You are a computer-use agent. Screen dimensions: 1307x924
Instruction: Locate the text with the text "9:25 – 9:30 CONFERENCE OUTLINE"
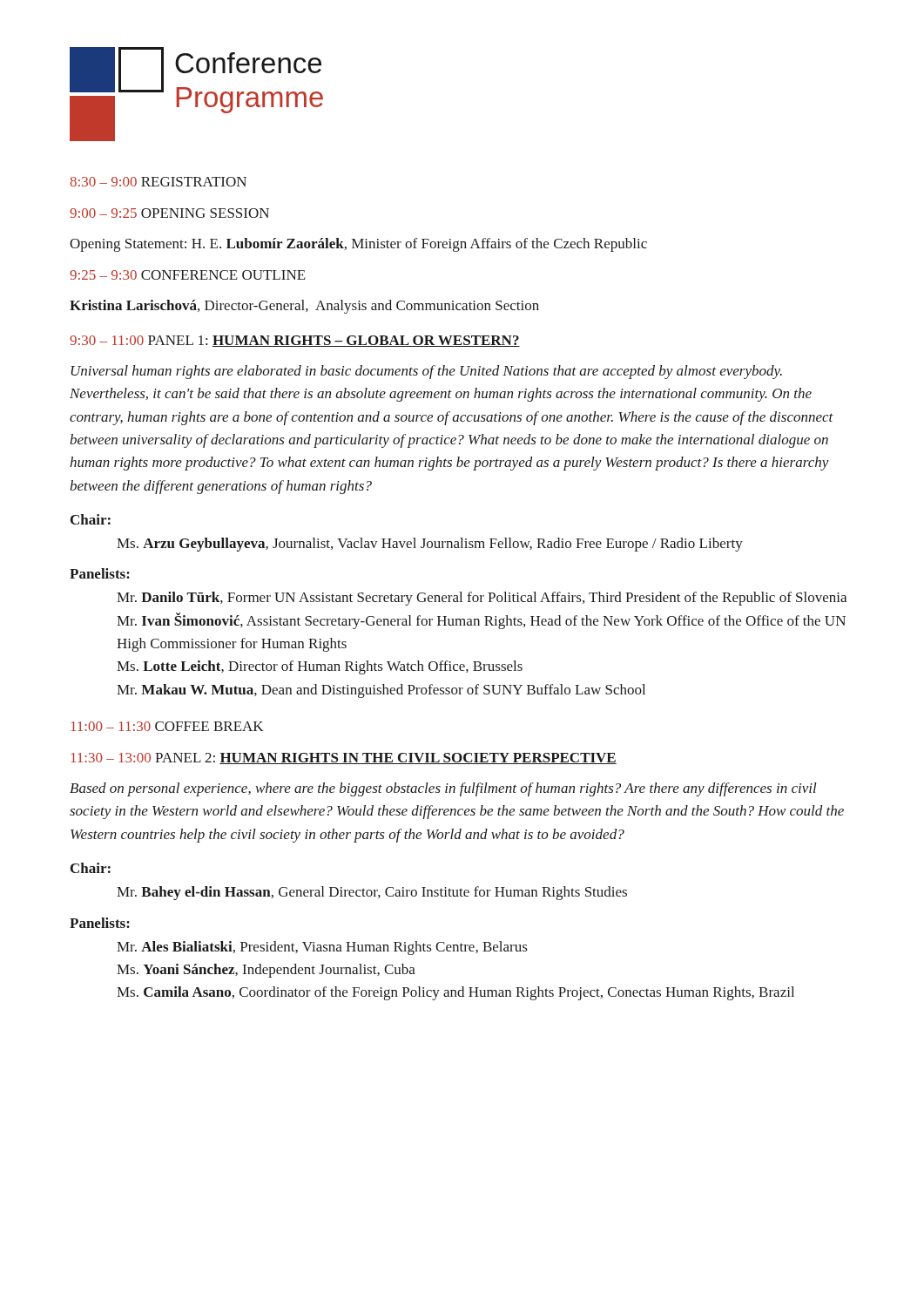(x=188, y=274)
